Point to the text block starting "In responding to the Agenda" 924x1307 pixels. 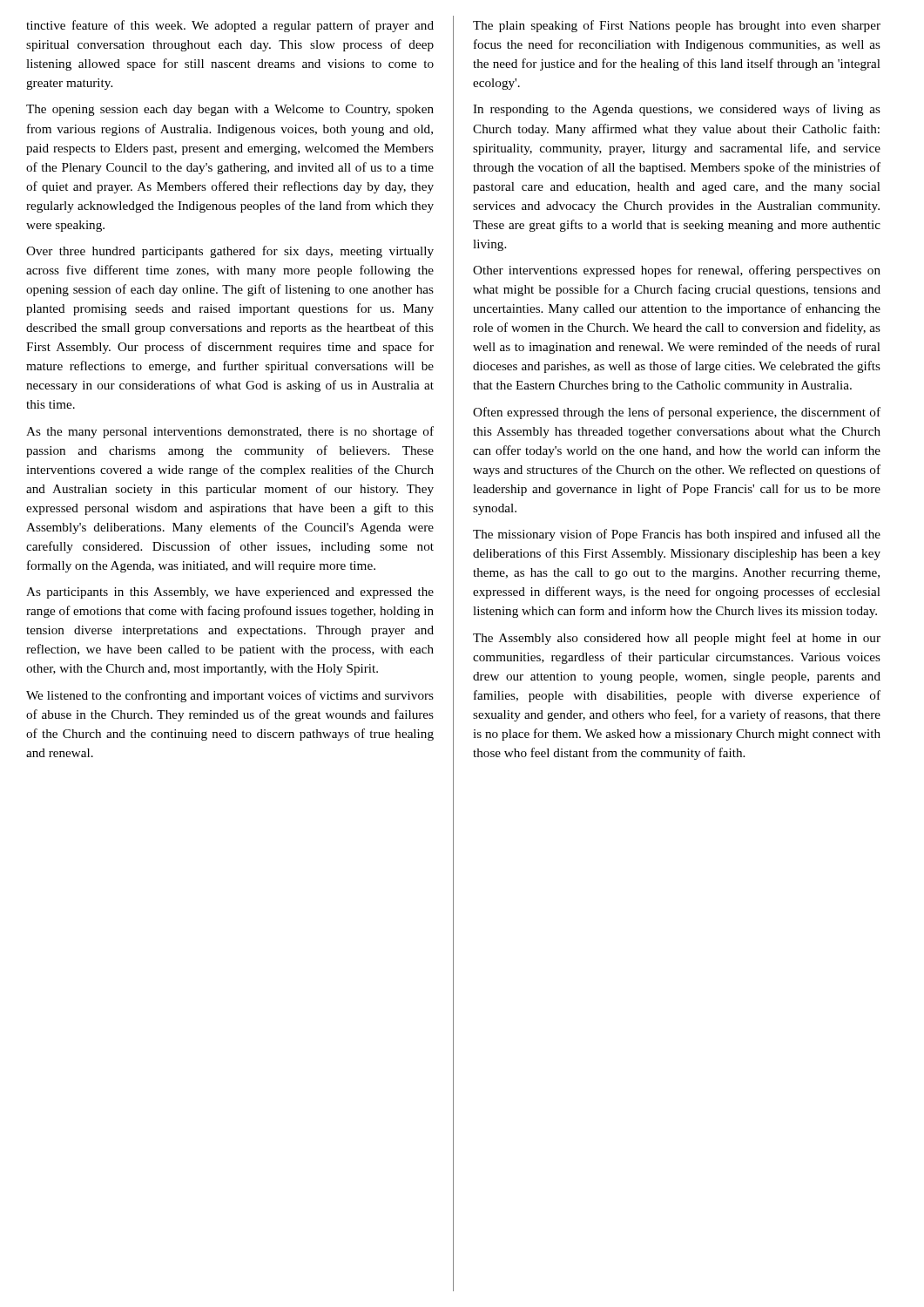coord(677,176)
